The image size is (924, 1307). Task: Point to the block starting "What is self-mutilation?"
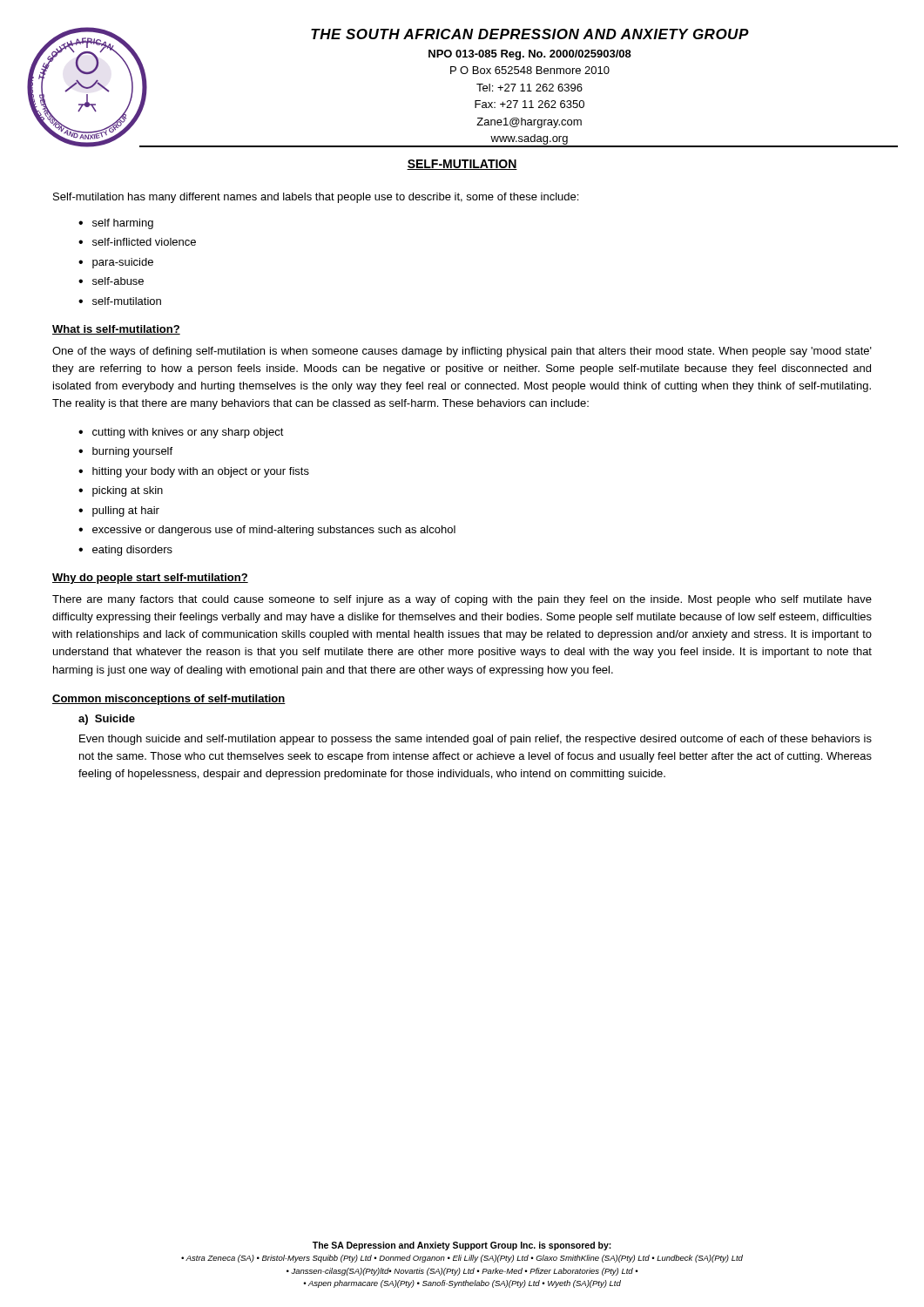pos(116,329)
